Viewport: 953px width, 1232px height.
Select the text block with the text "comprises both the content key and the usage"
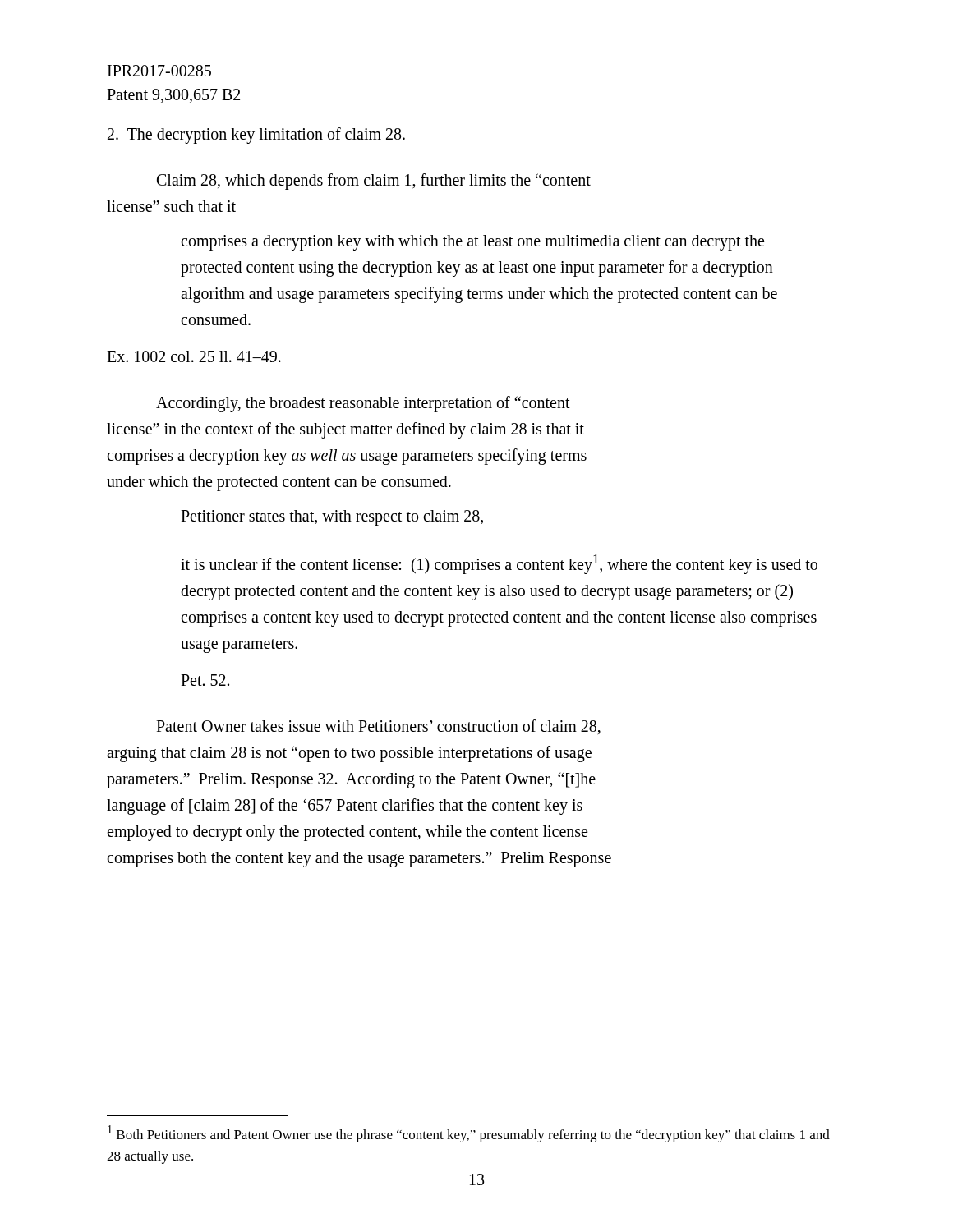[x=359, y=857]
